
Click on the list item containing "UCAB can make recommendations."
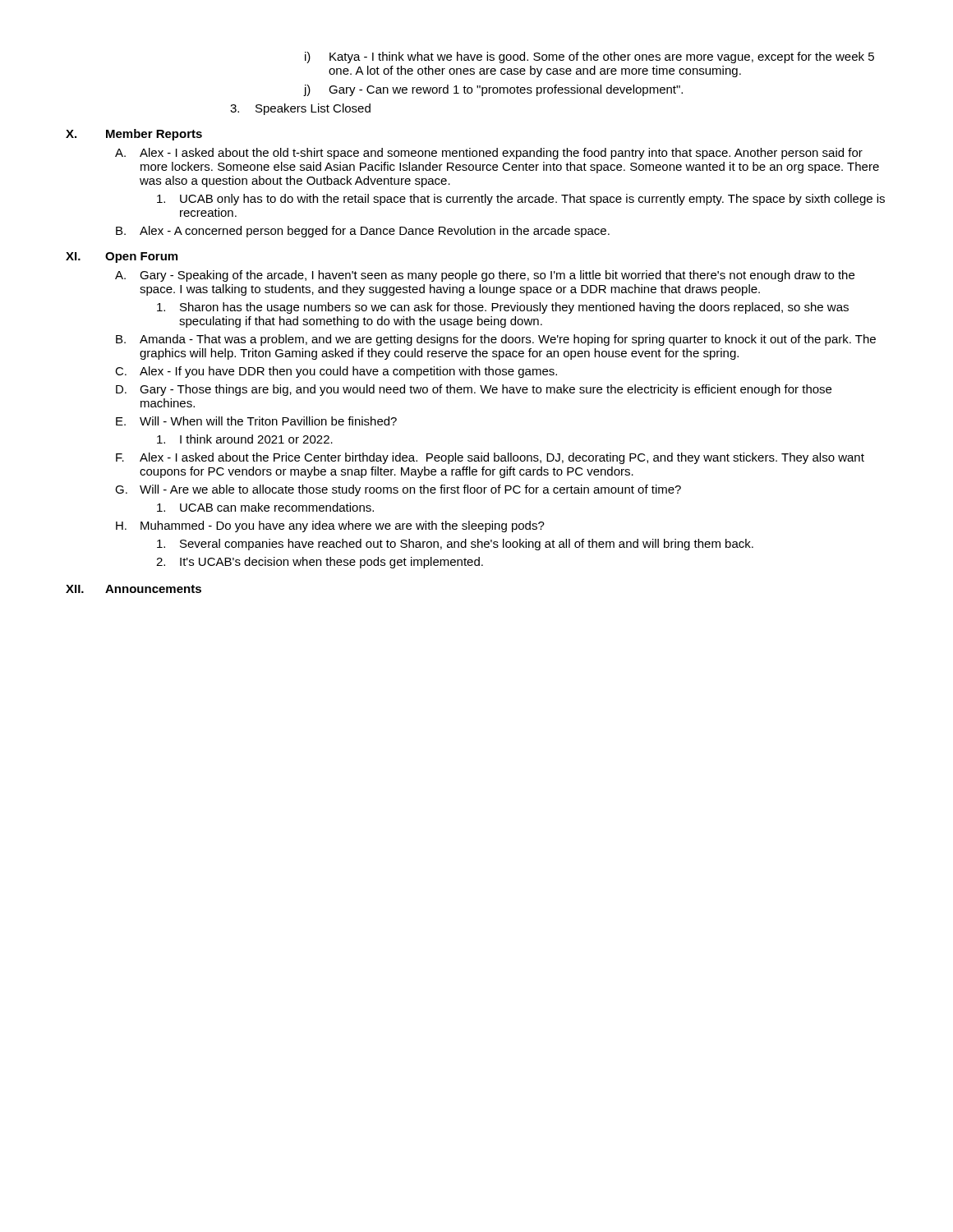point(265,507)
